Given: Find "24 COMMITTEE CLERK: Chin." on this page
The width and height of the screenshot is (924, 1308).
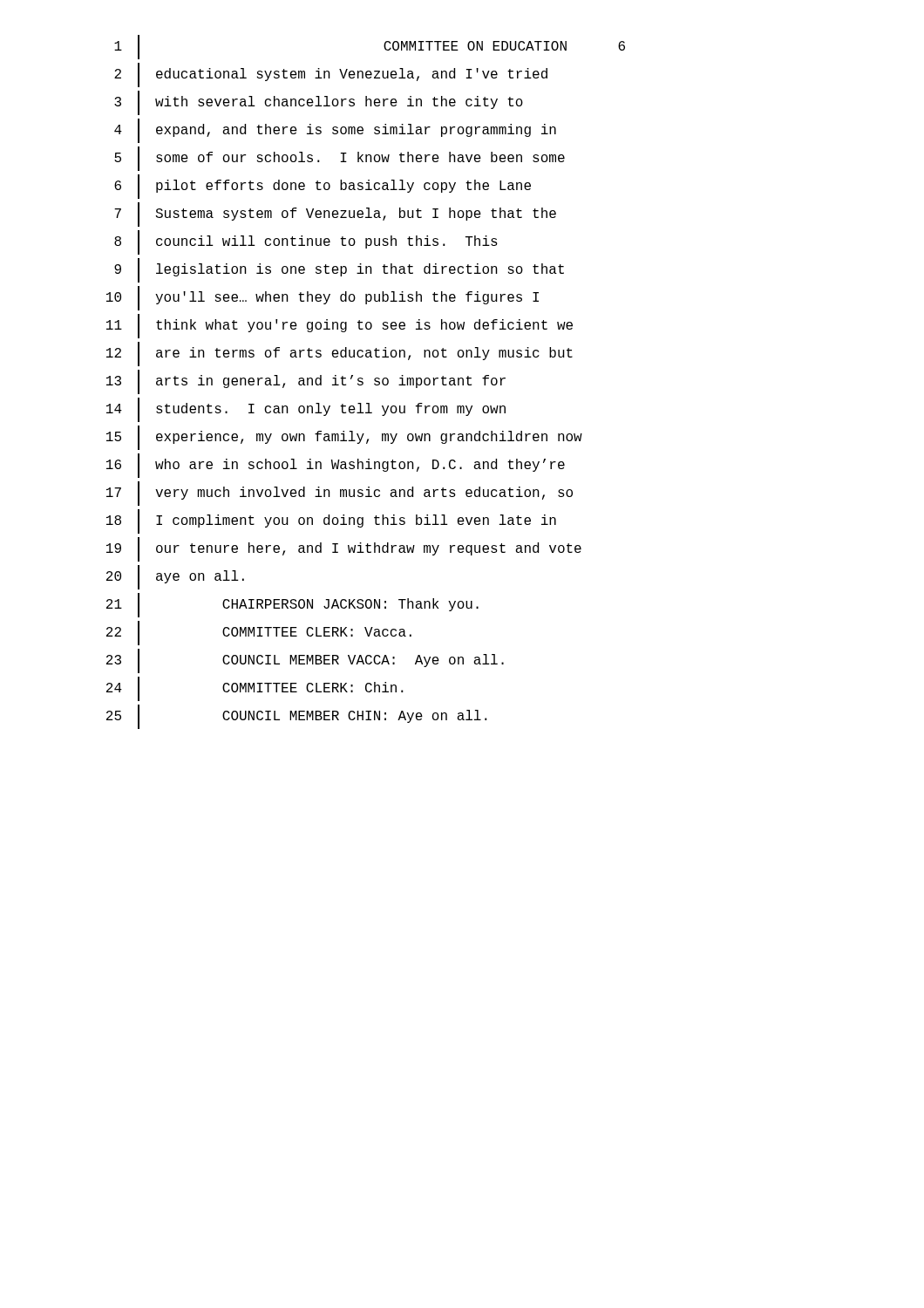Looking at the screenshot, I should click(x=255, y=689).
